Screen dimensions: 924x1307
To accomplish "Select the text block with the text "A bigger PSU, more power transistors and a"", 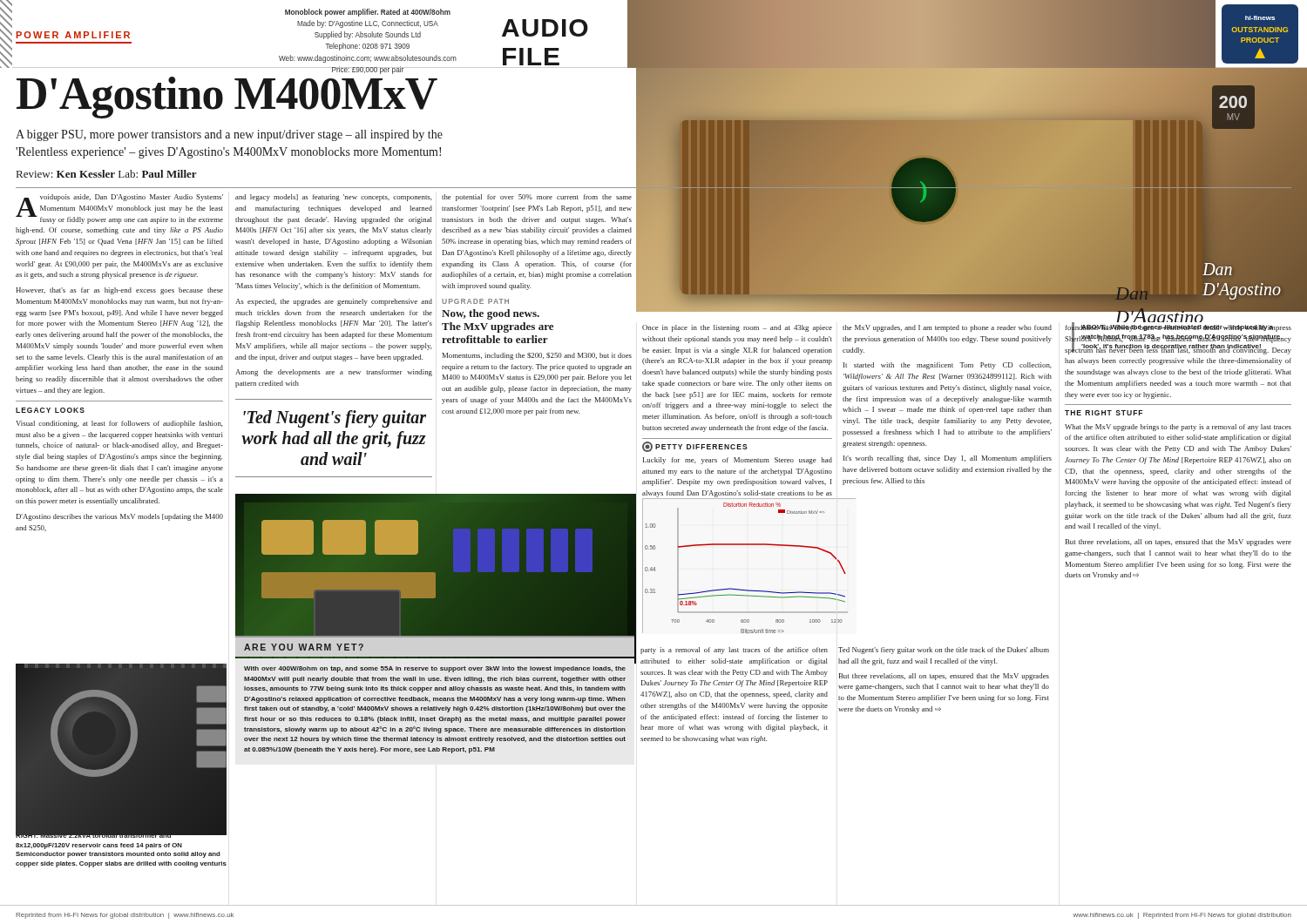I will 229,143.
